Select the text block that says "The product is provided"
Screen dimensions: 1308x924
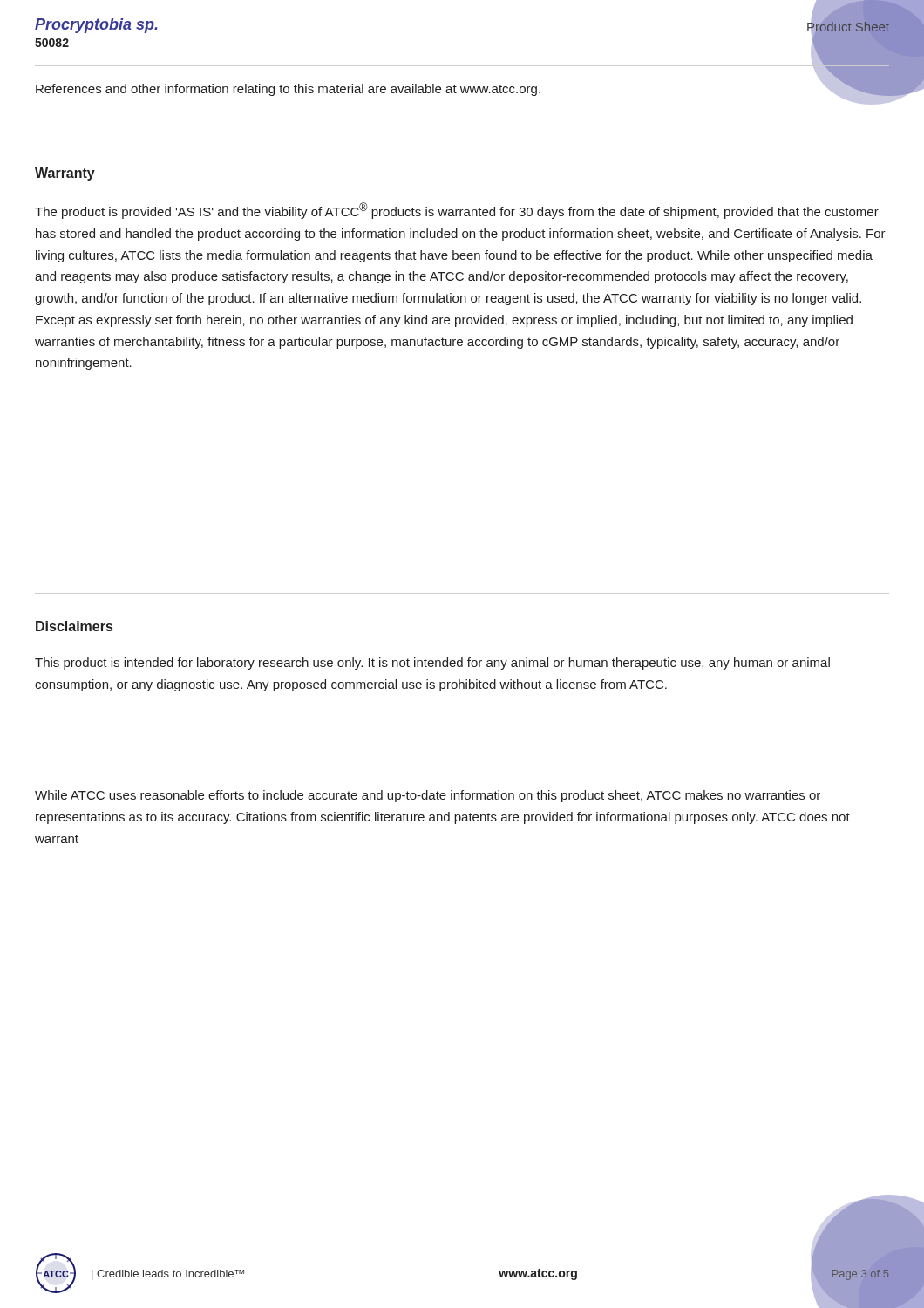coord(462,286)
